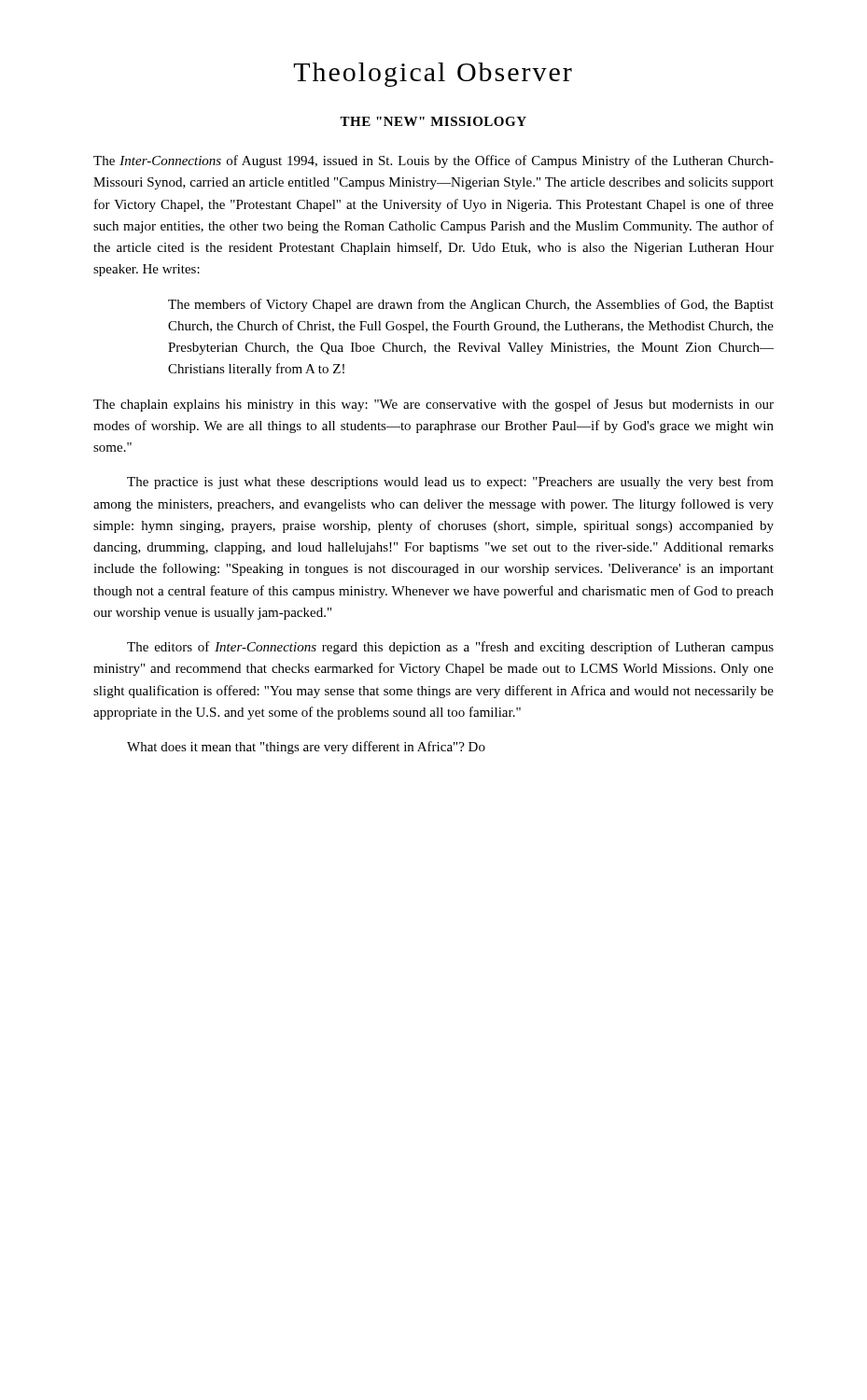Find the text block containing "The members of Victory Chapel"

click(471, 336)
